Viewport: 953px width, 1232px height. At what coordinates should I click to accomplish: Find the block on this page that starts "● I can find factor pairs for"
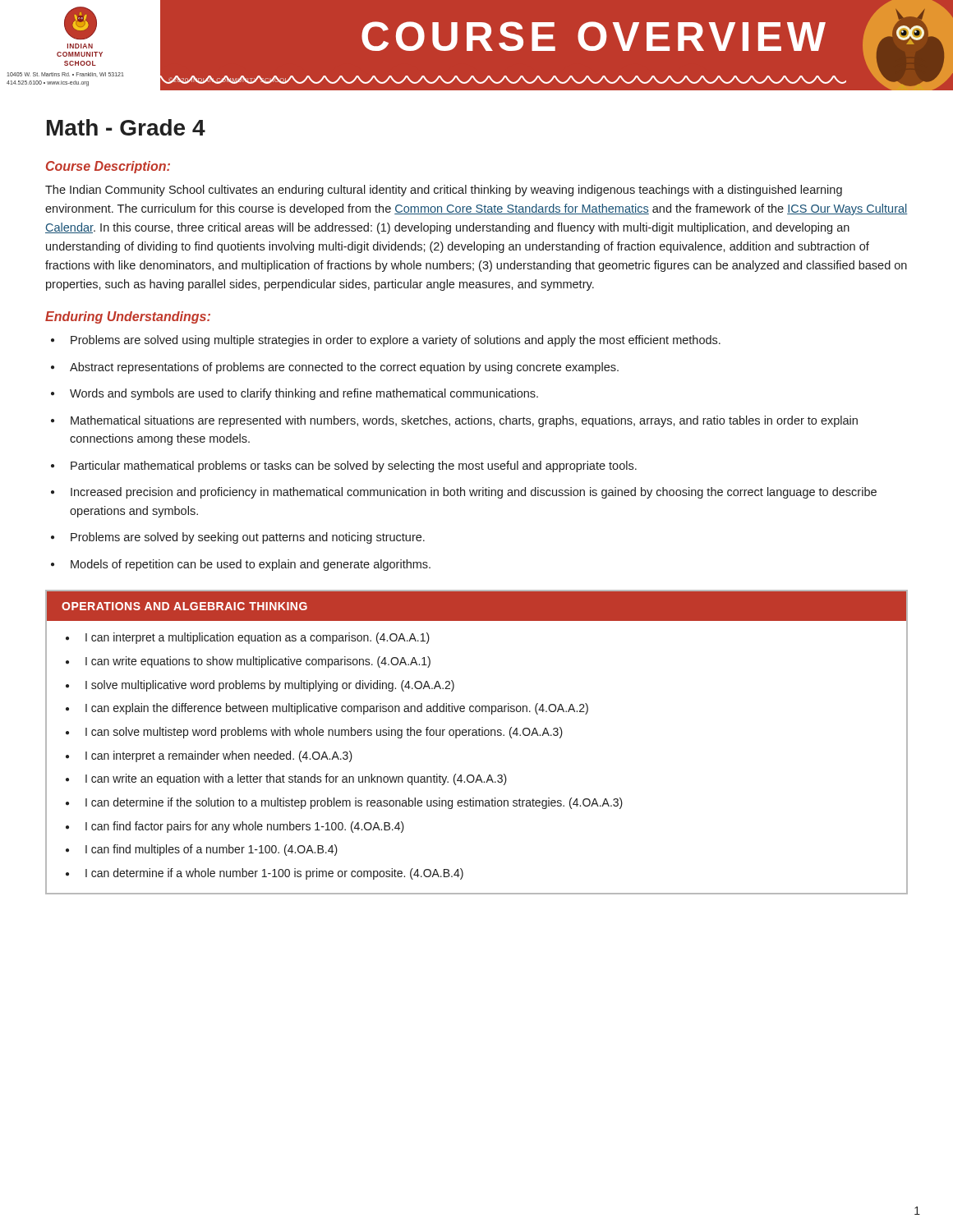point(235,826)
